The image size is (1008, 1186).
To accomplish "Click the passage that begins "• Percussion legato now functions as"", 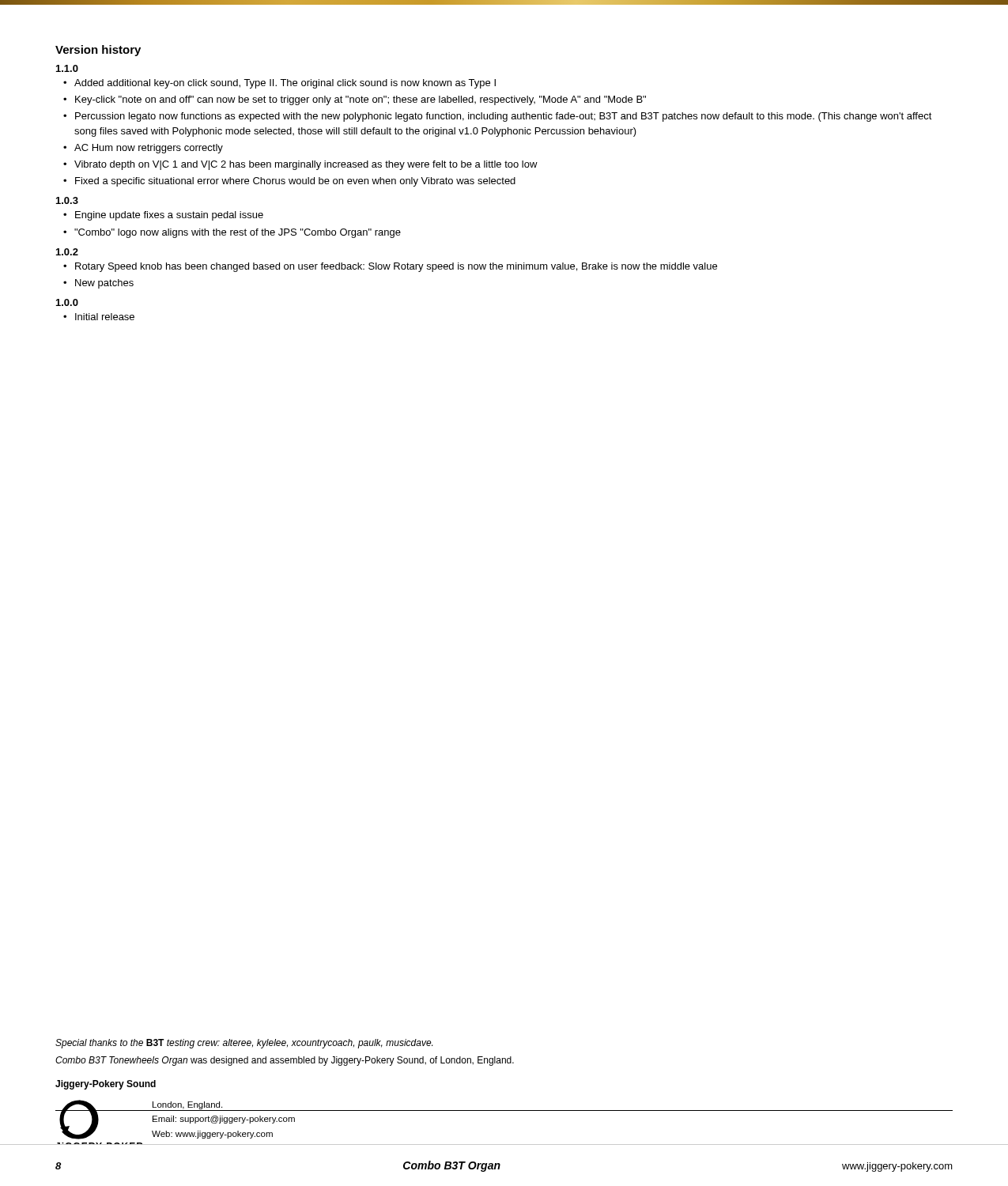I will [x=508, y=124].
